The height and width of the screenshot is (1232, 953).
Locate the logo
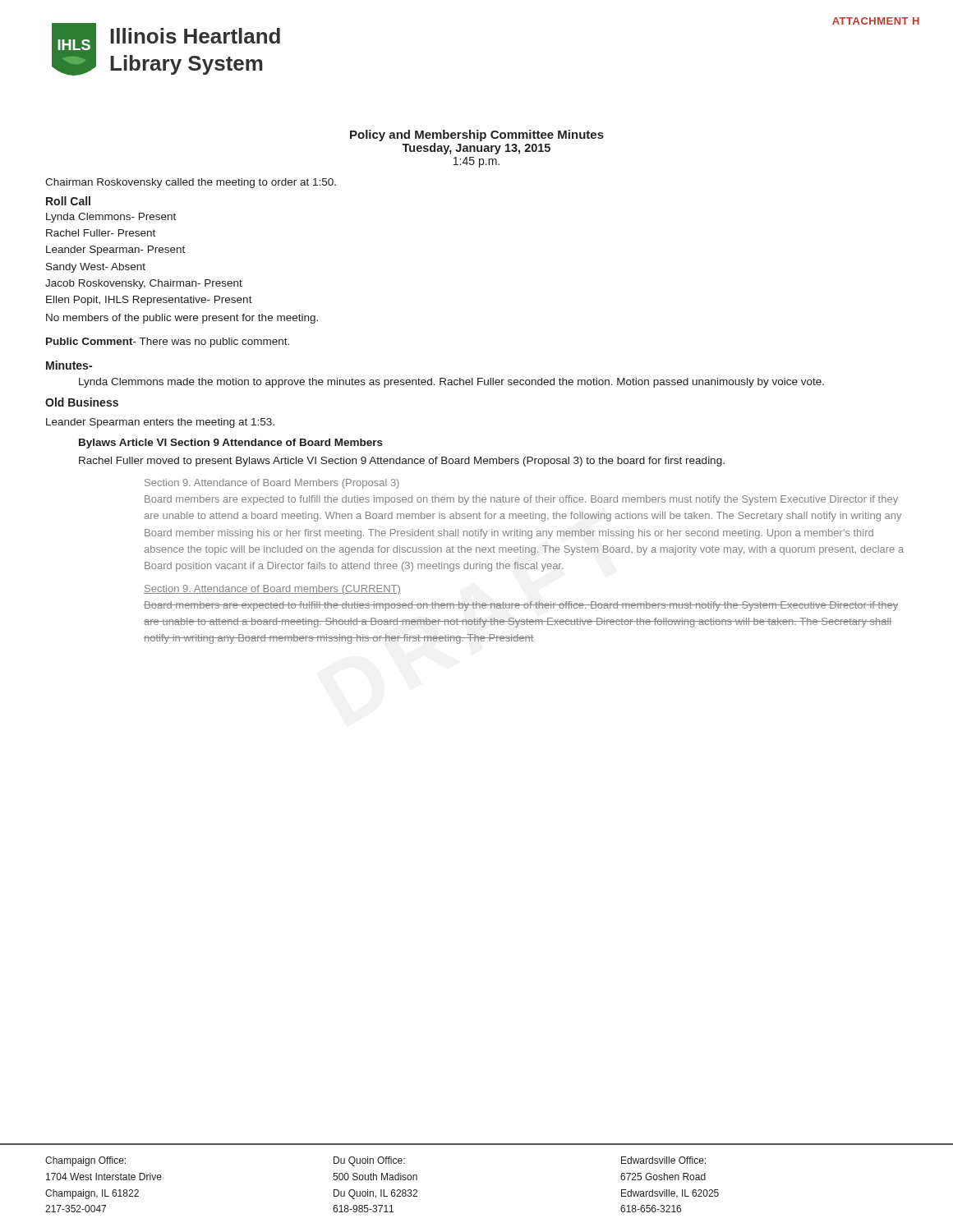click(x=177, y=57)
